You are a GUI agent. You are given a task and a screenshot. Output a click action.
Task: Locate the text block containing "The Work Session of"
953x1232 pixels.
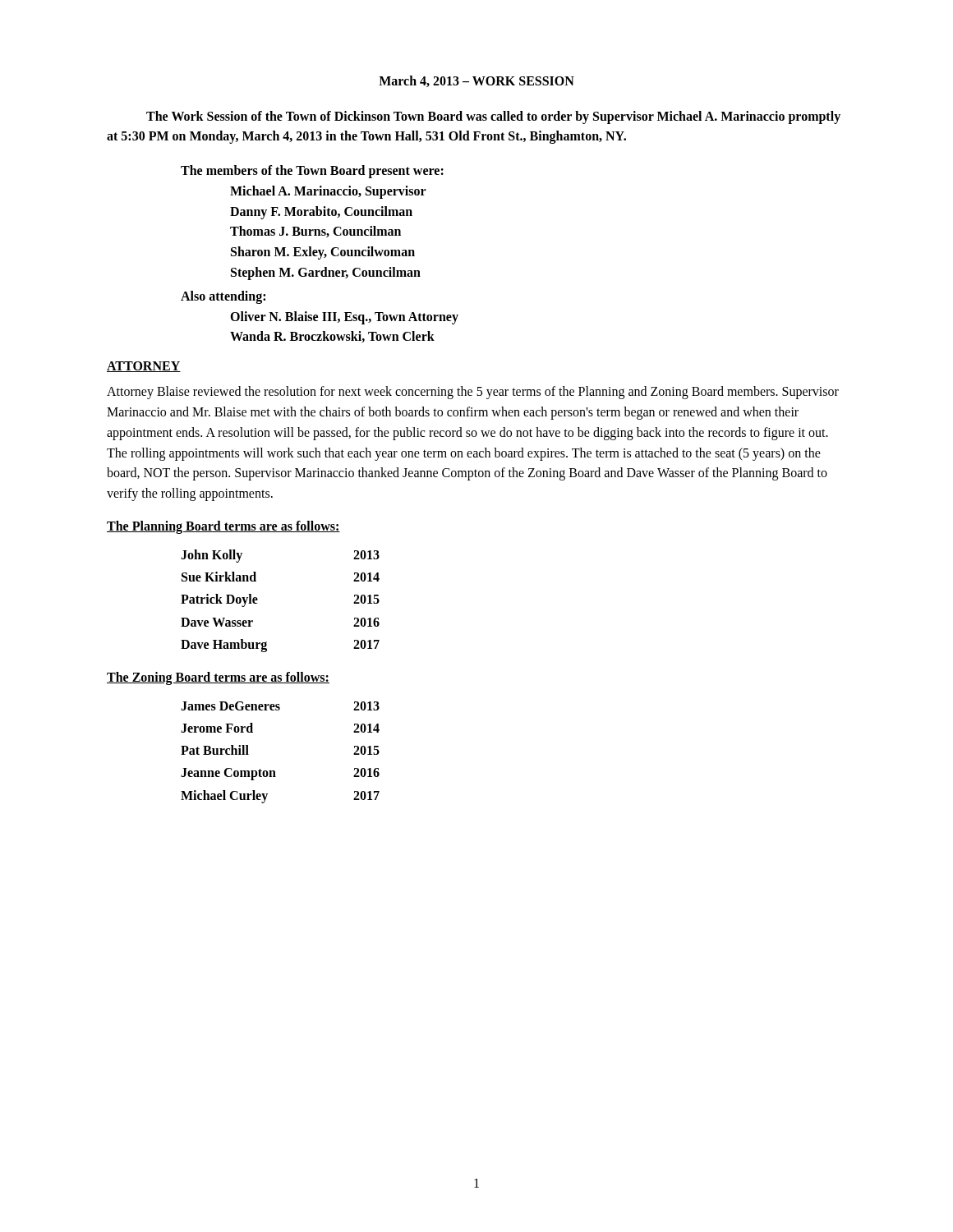pyautogui.click(x=474, y=126)
